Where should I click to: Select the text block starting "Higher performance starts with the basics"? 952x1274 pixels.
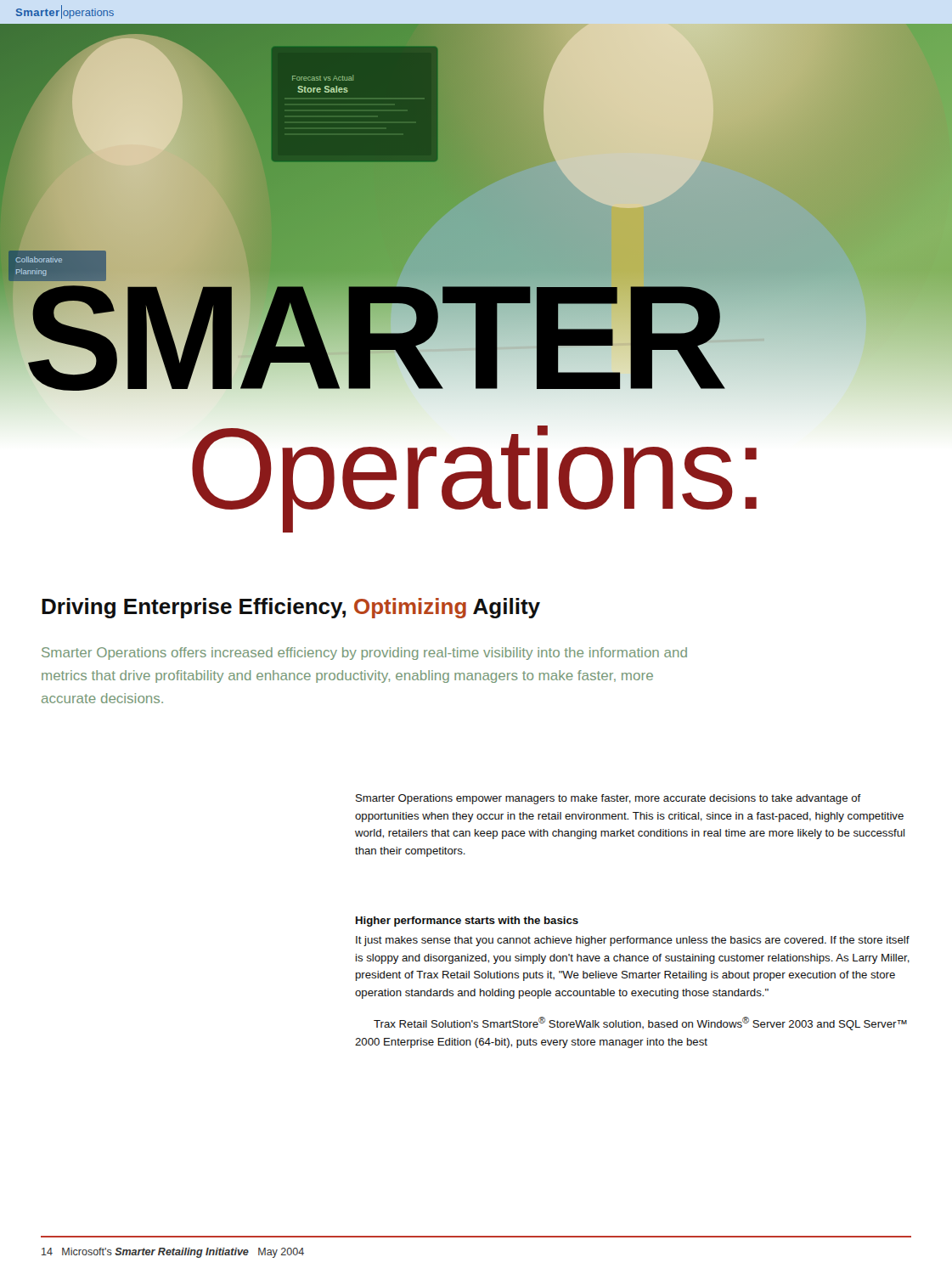[x=467, y=922]
